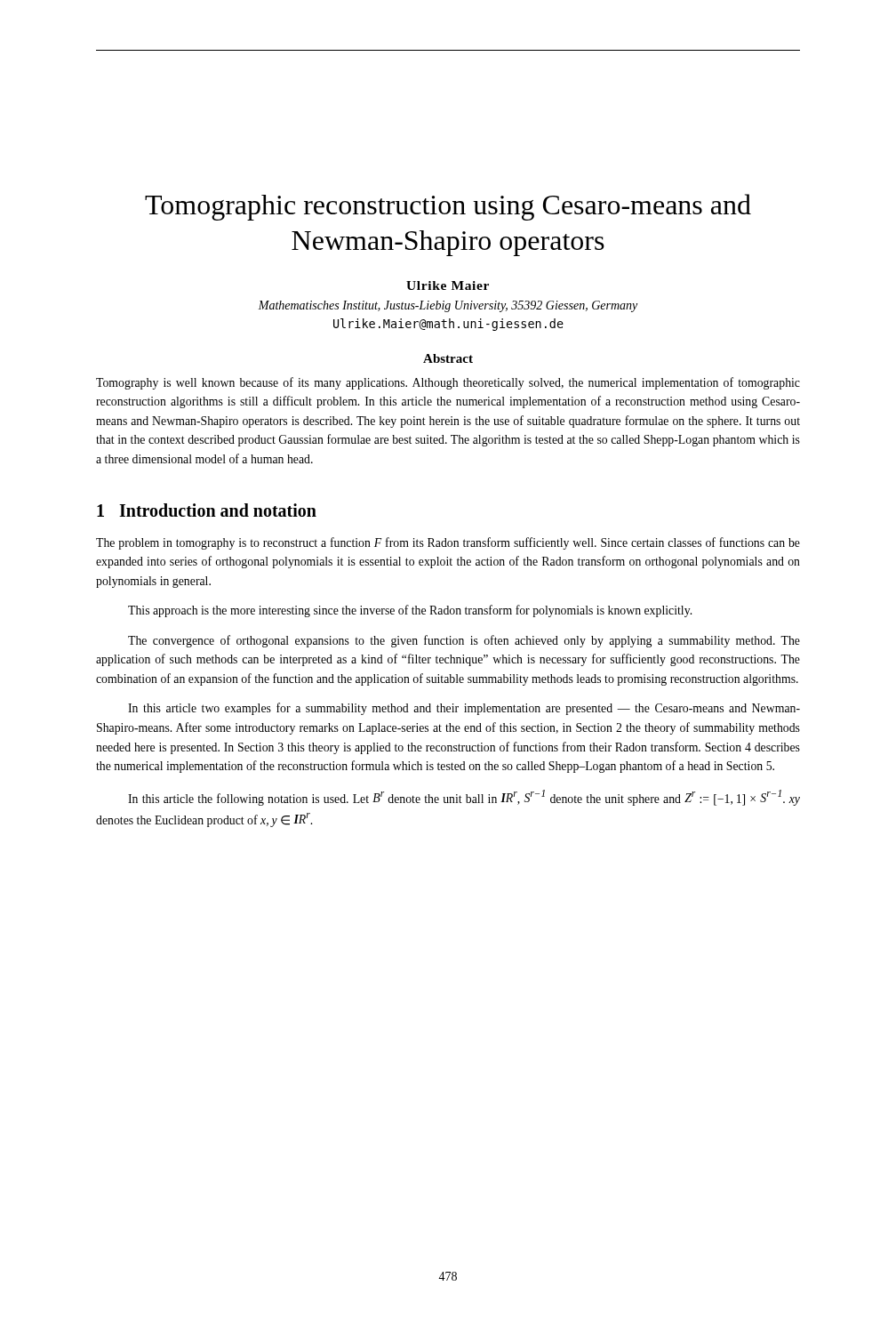Viewport: 896px width, 1334px height.
Task: Locate the section header that says "1 Introduction and notation"
Action: click(206, 511)
